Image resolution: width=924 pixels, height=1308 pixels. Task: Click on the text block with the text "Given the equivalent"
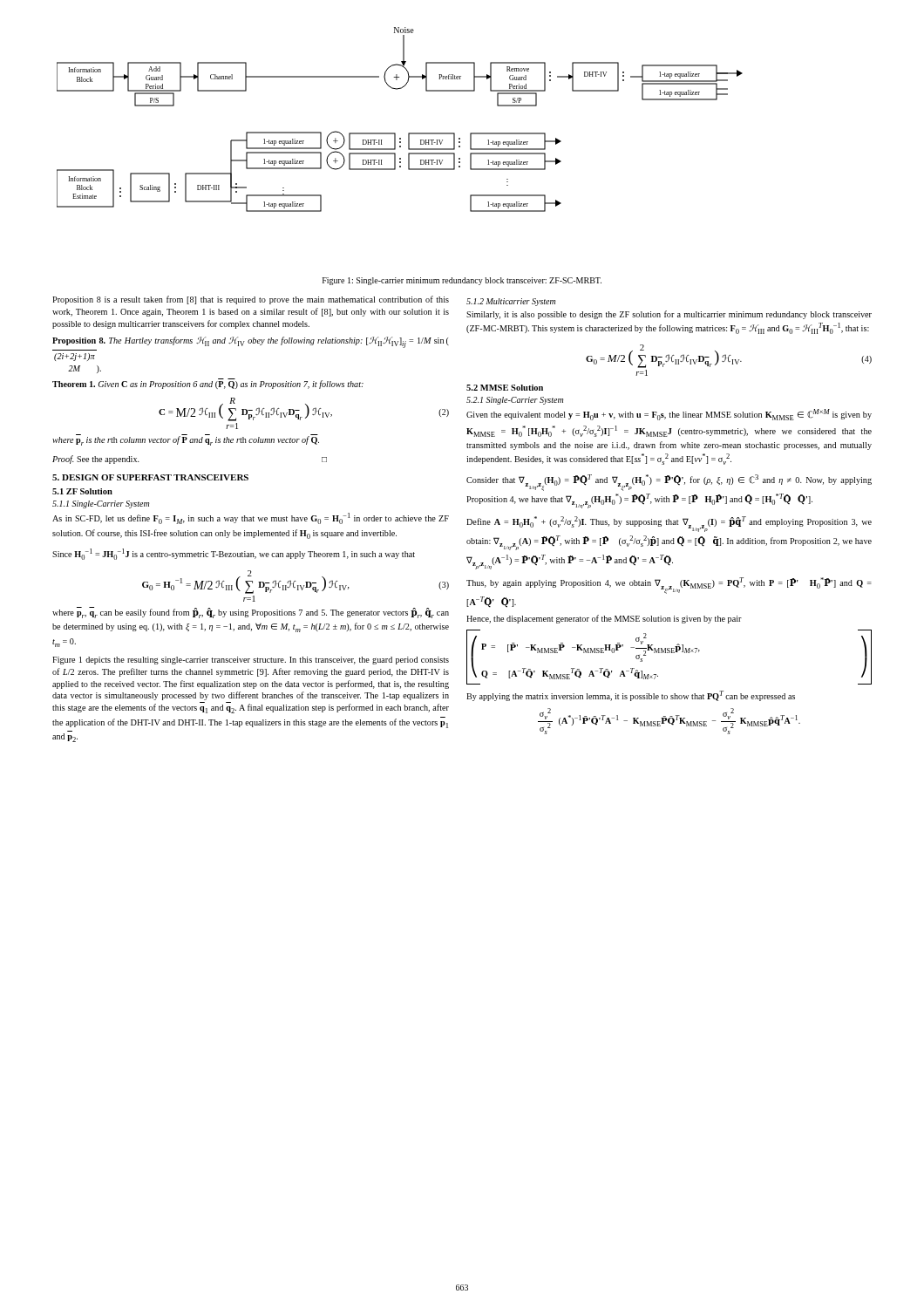pos(669,438)
